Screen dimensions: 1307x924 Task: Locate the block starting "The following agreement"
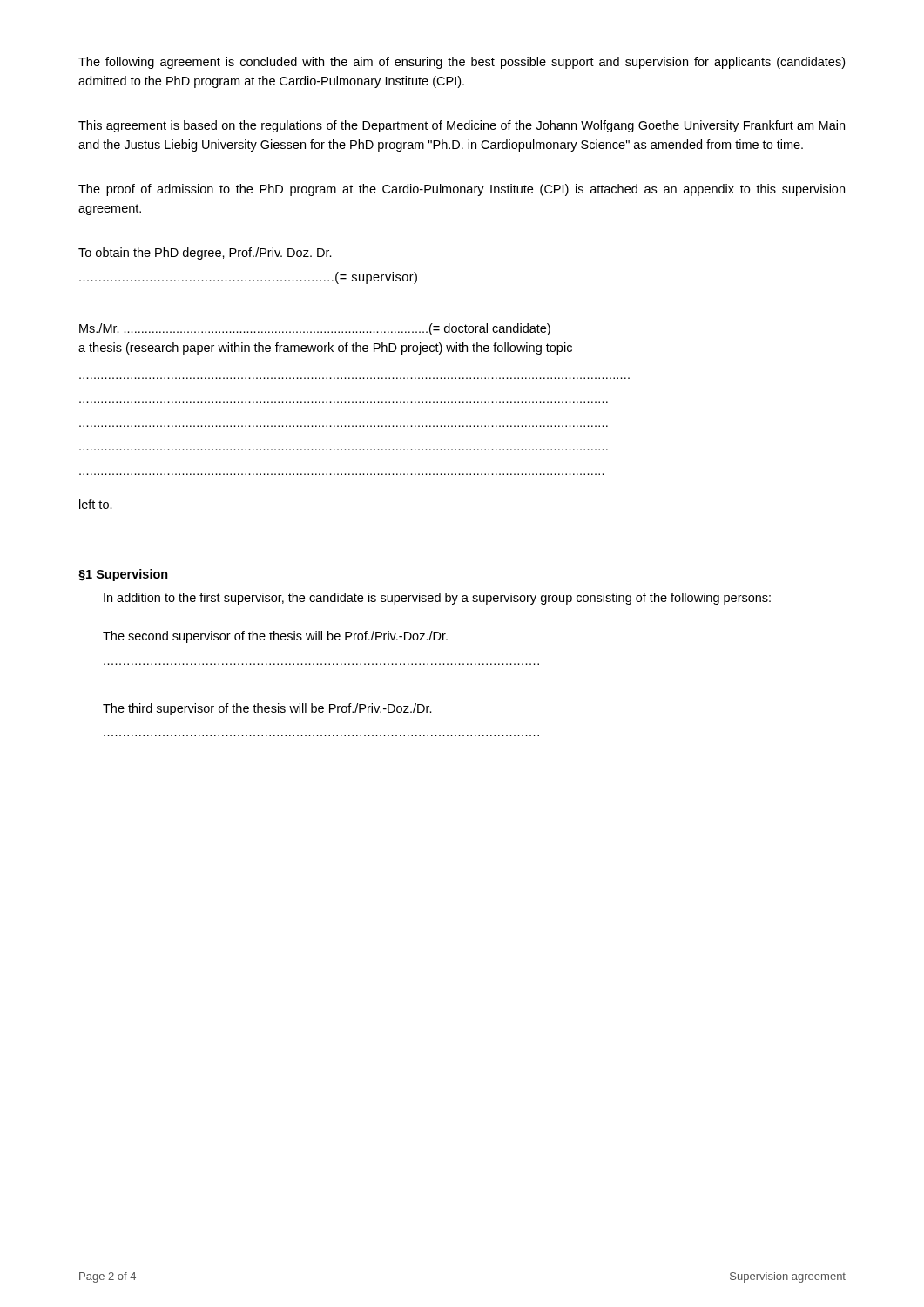point(462,72)
